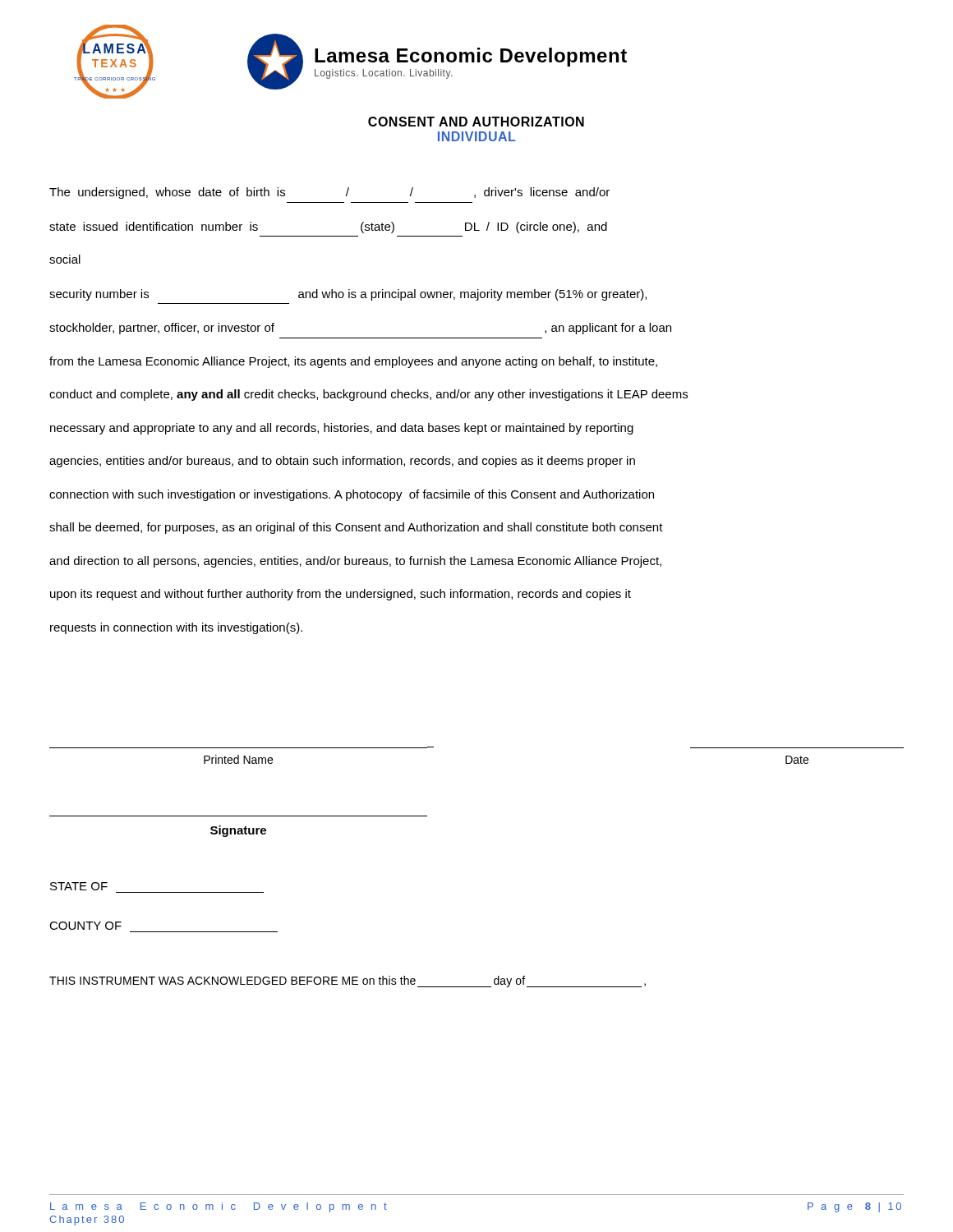Find the logo

[476, 62]
